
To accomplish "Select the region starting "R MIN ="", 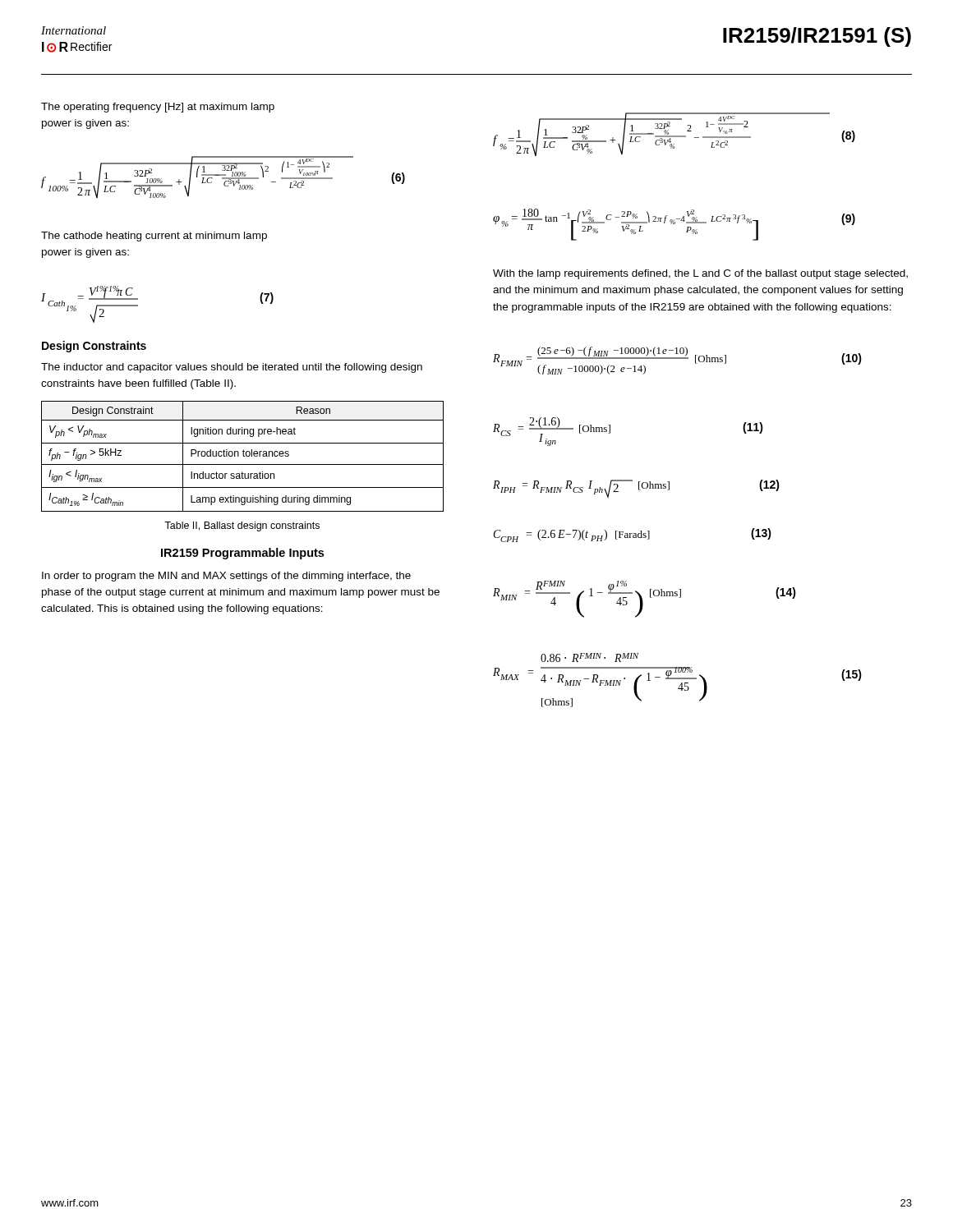I will (644, 592).
